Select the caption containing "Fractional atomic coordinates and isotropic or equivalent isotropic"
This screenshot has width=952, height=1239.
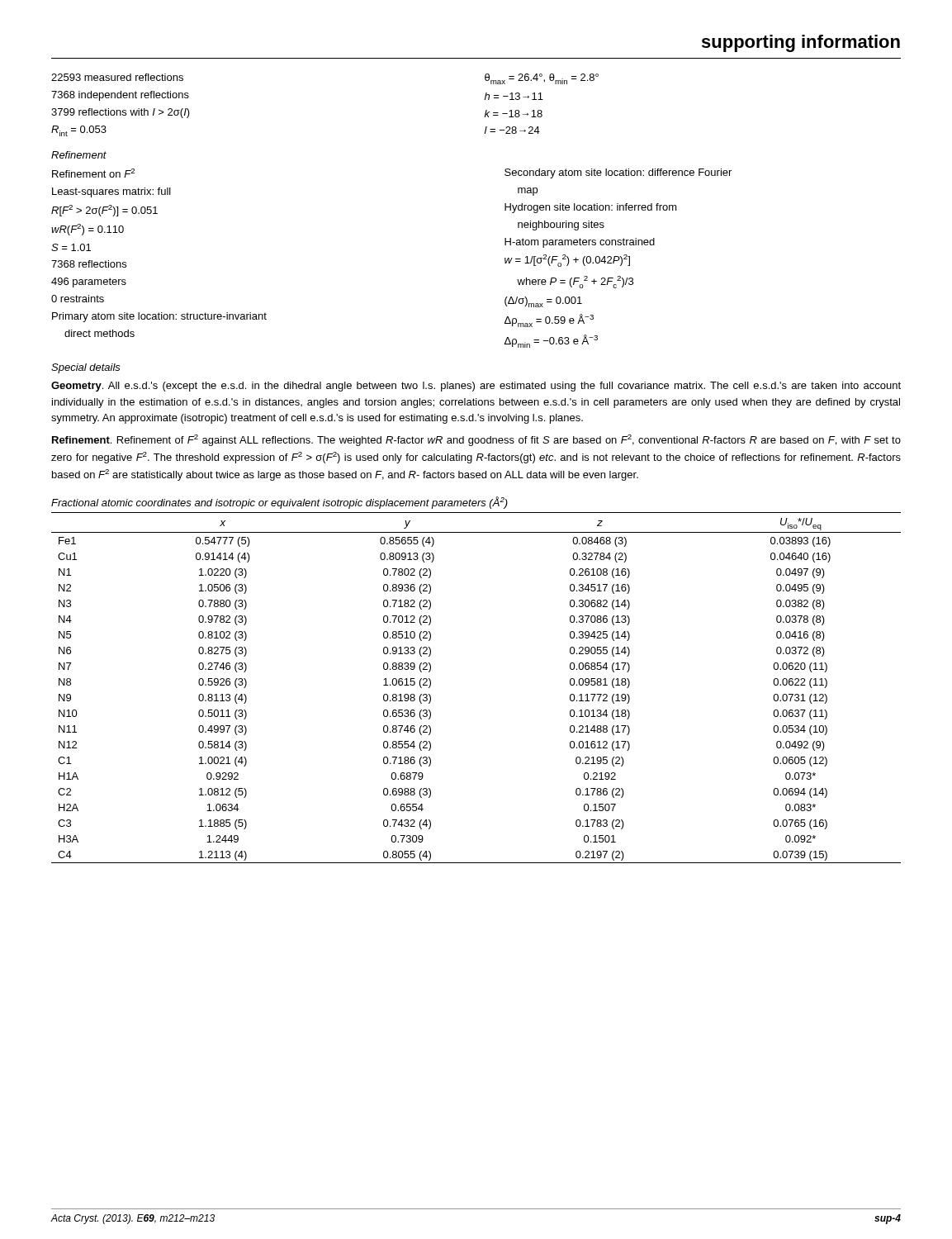(x=280, y=501)
